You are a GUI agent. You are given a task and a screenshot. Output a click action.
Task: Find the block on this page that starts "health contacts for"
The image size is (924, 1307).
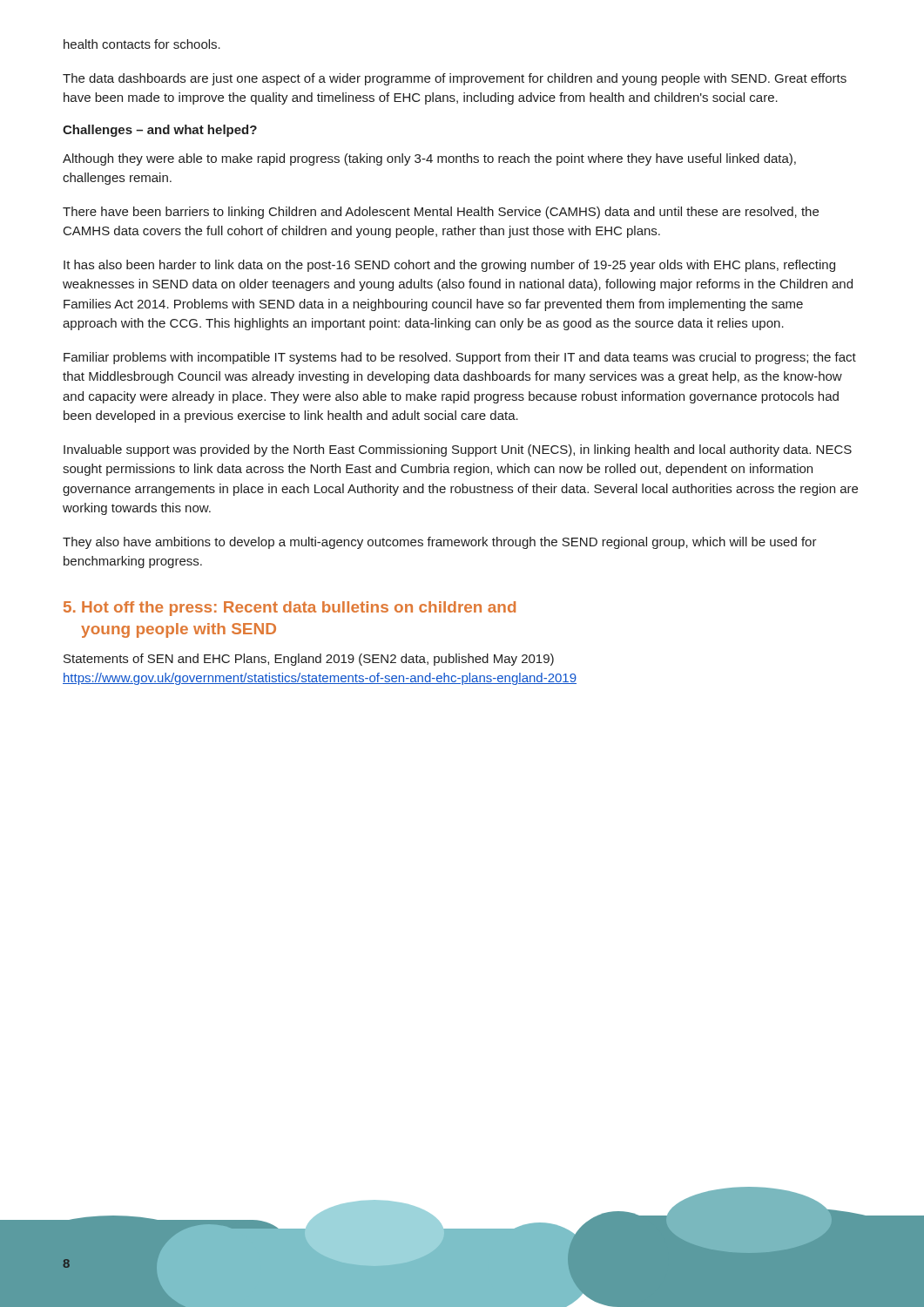(x=142, y=44)
